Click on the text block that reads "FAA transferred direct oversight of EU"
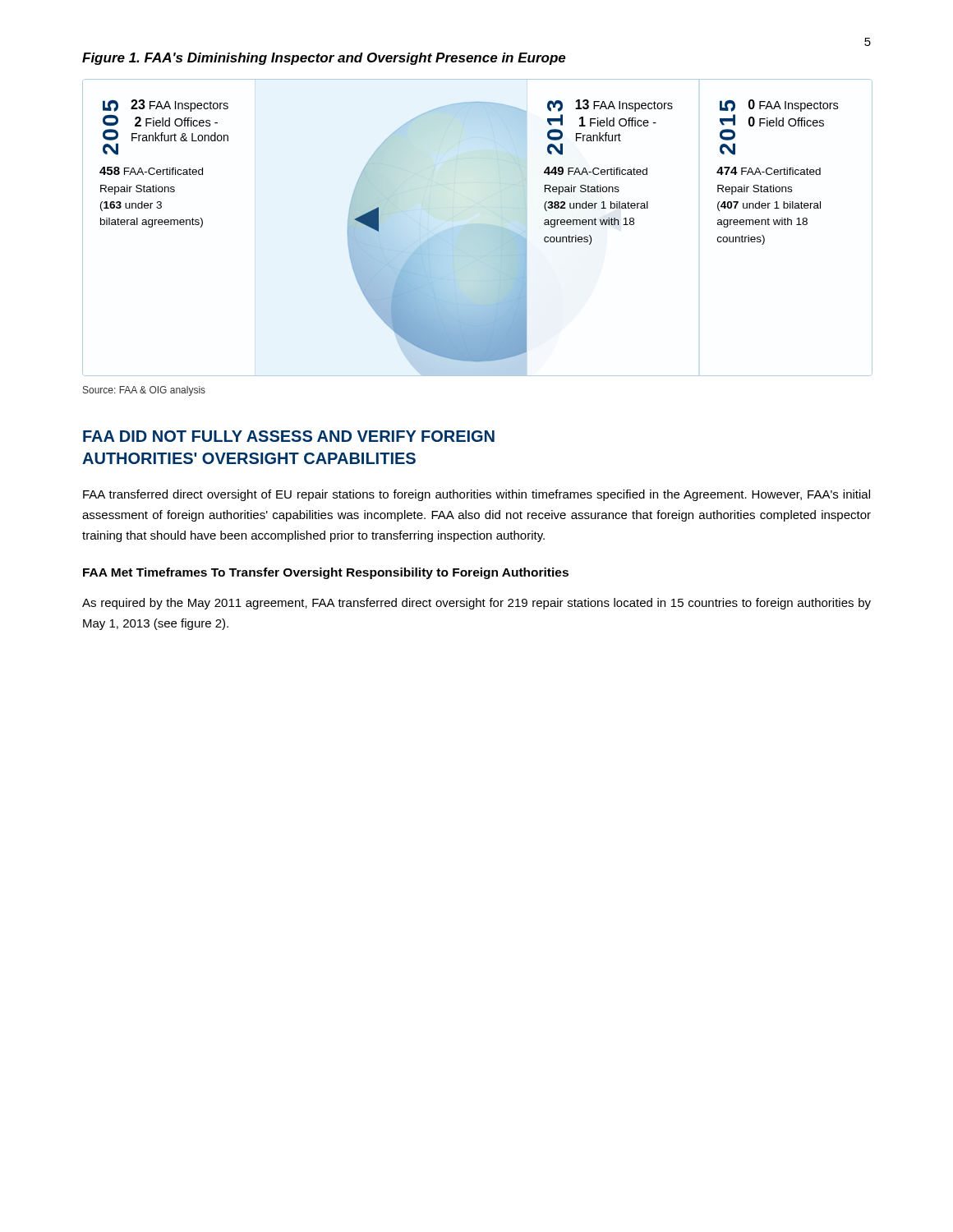953x1232 pixels. [x=476, y=514]
